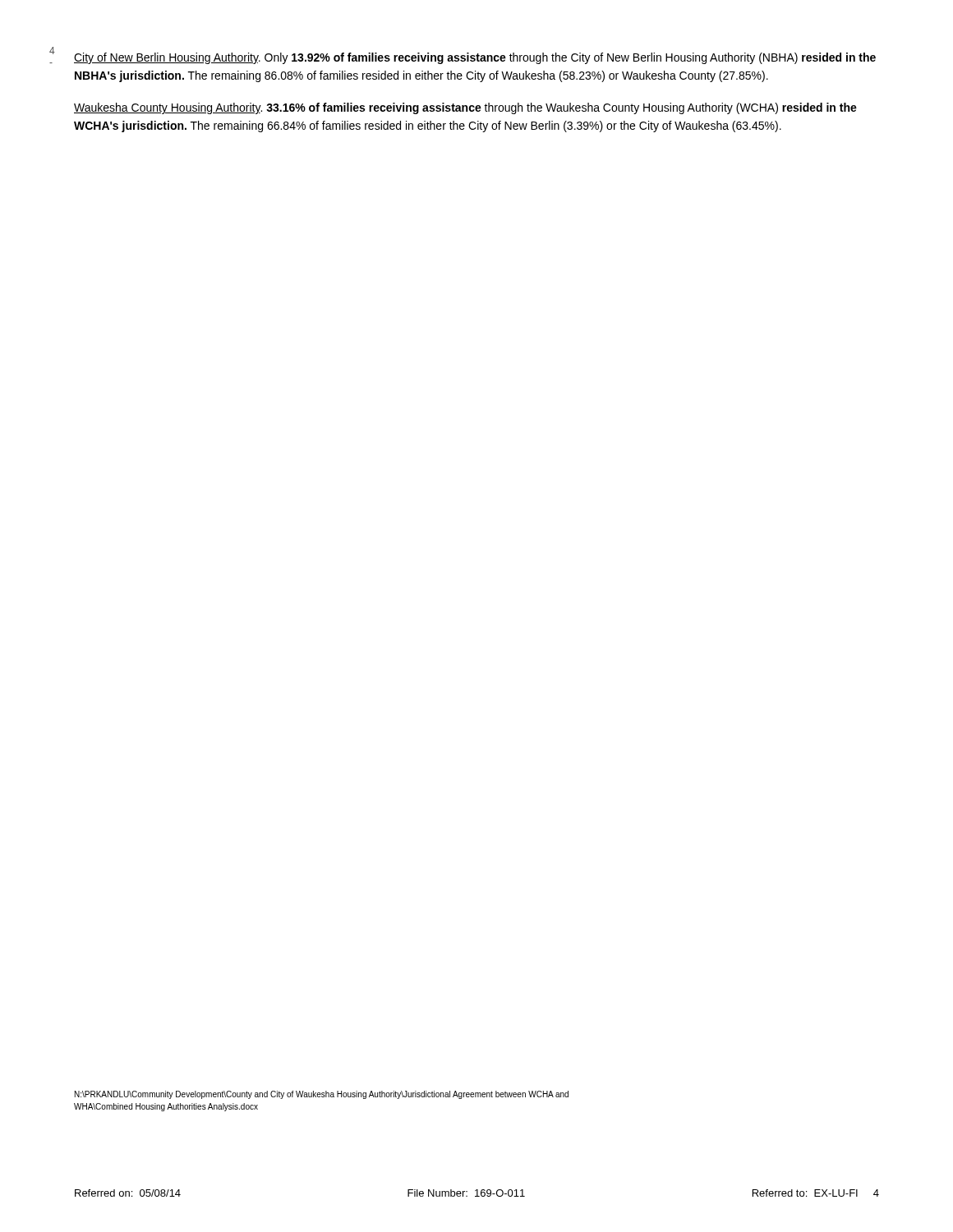Click the passage that begins "City of New"
953x1232 pixels.
475,66
